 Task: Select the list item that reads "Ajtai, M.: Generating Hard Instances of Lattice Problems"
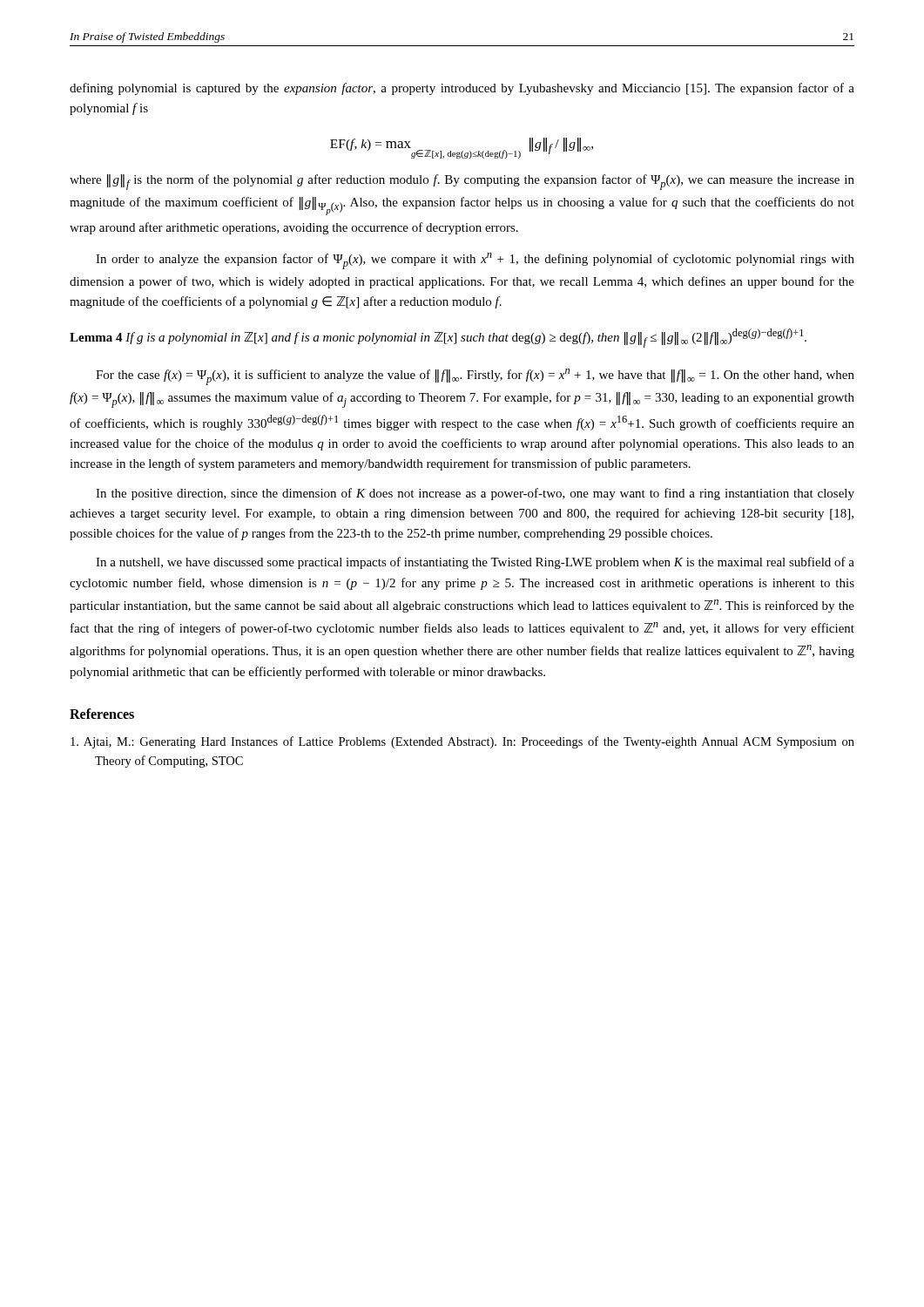tap(462, 751)
